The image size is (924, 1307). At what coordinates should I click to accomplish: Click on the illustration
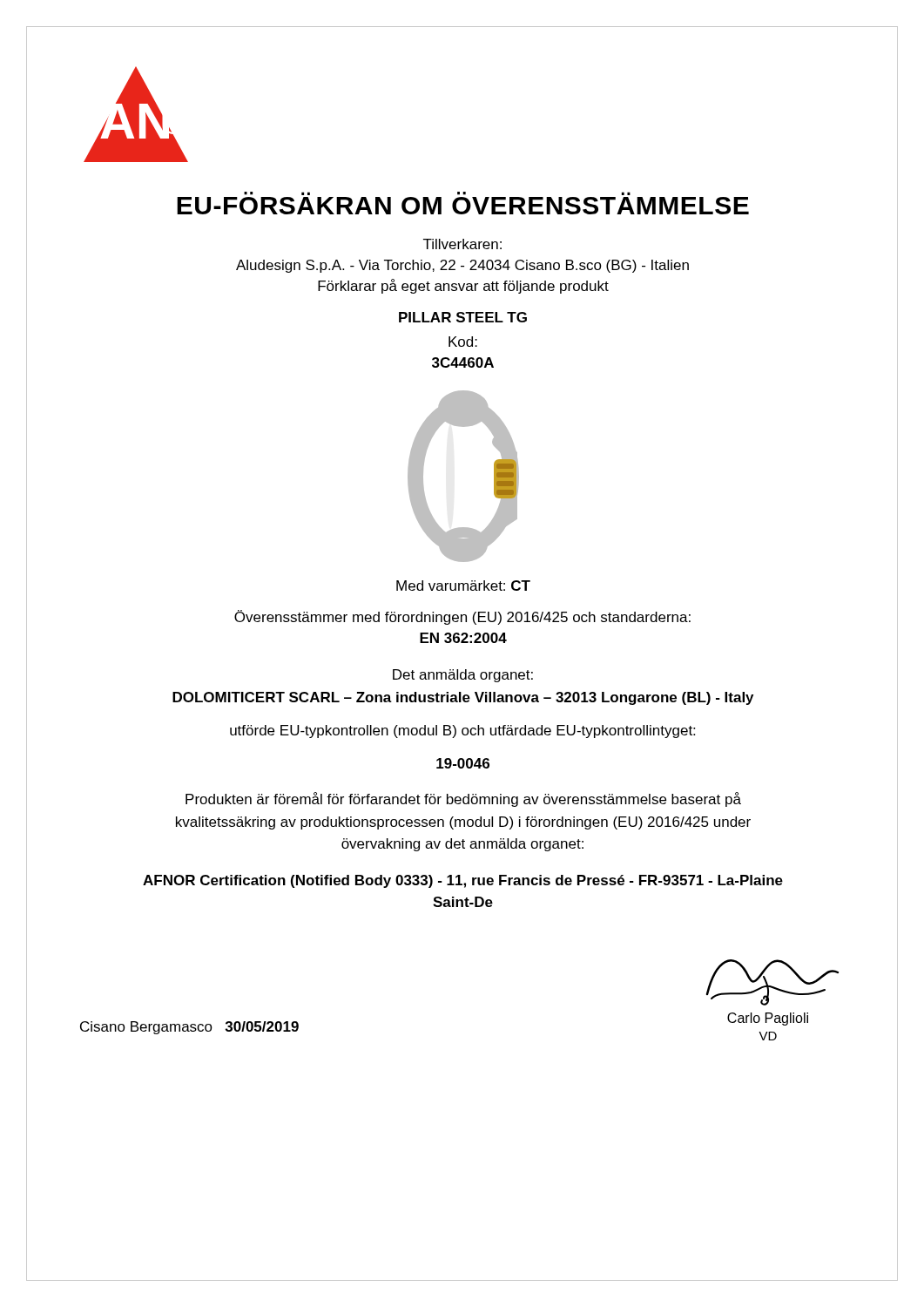tap(768, 974)
